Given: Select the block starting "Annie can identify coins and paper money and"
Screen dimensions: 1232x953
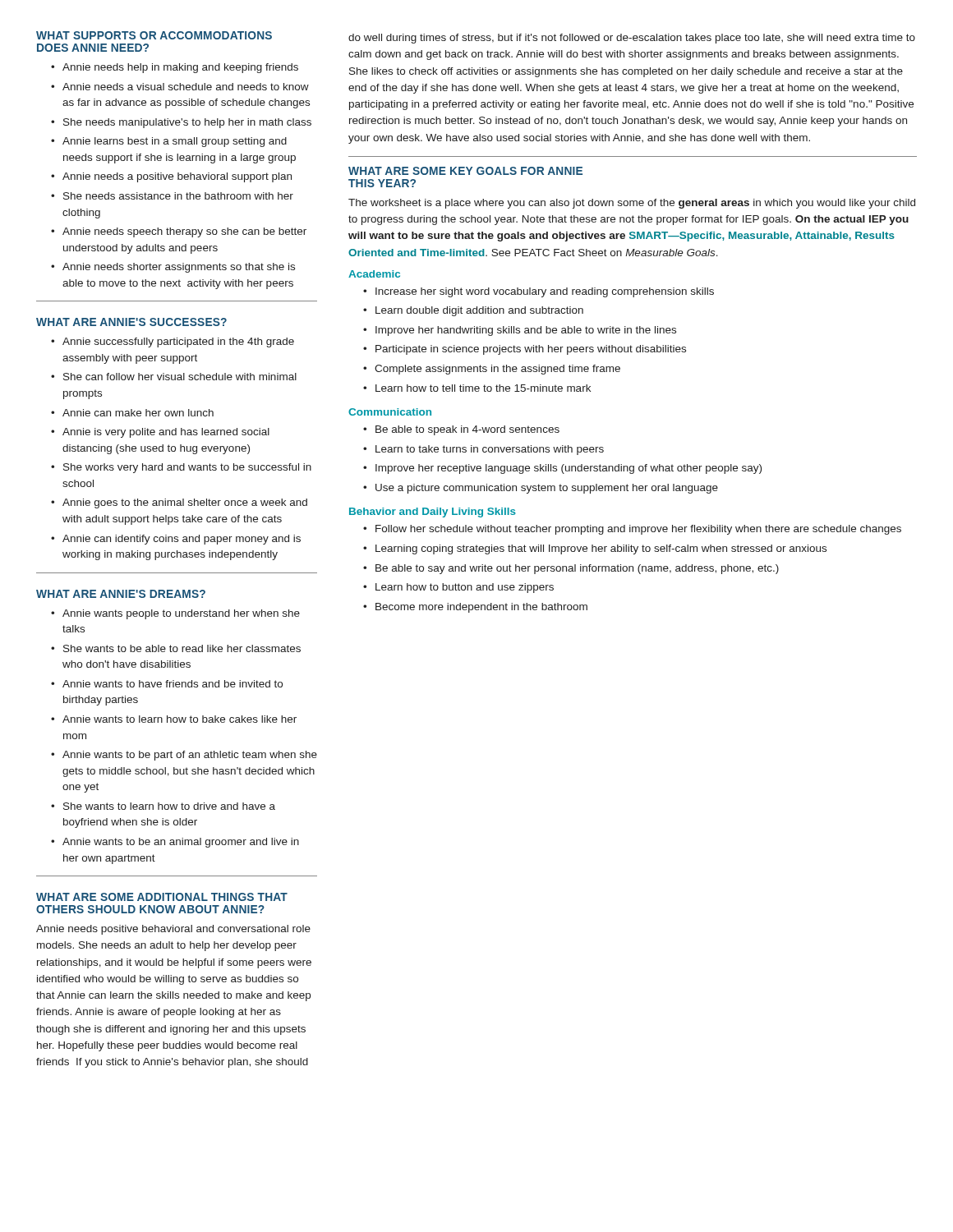Looking at the screenshot, I should pos(182,546).
